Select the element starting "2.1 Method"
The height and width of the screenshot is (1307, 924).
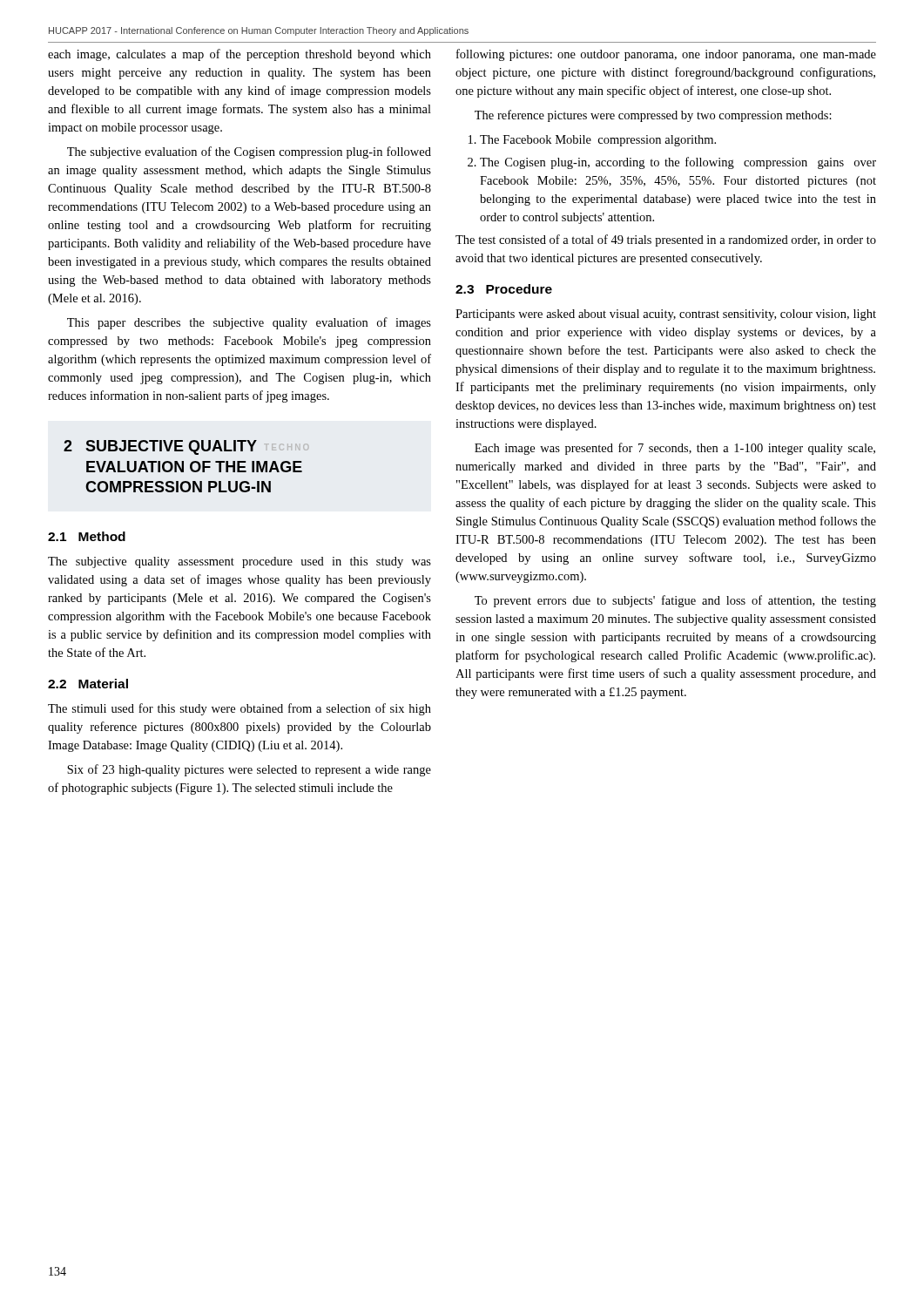[87, 536]
